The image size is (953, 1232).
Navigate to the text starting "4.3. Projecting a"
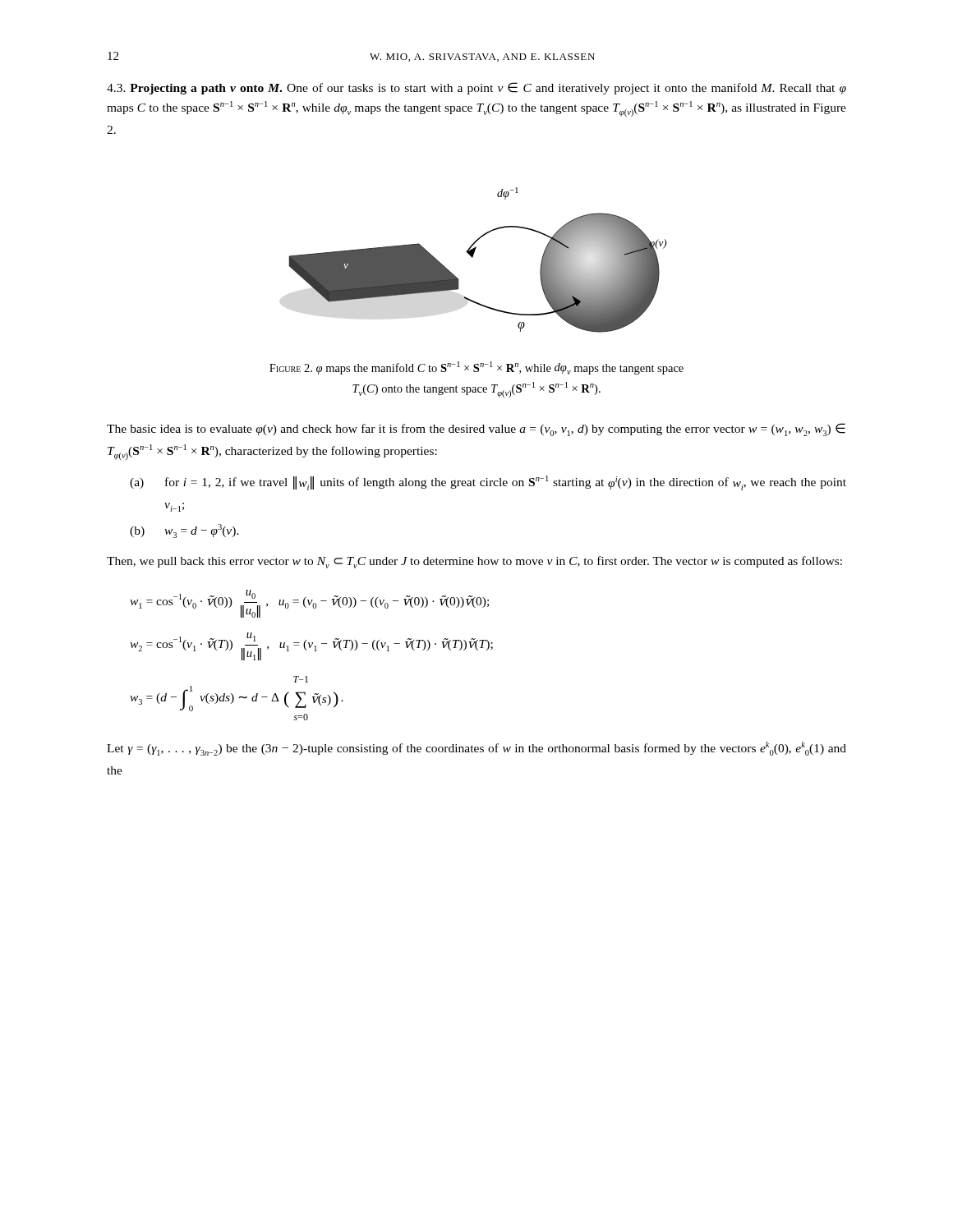tap(476, 108)
